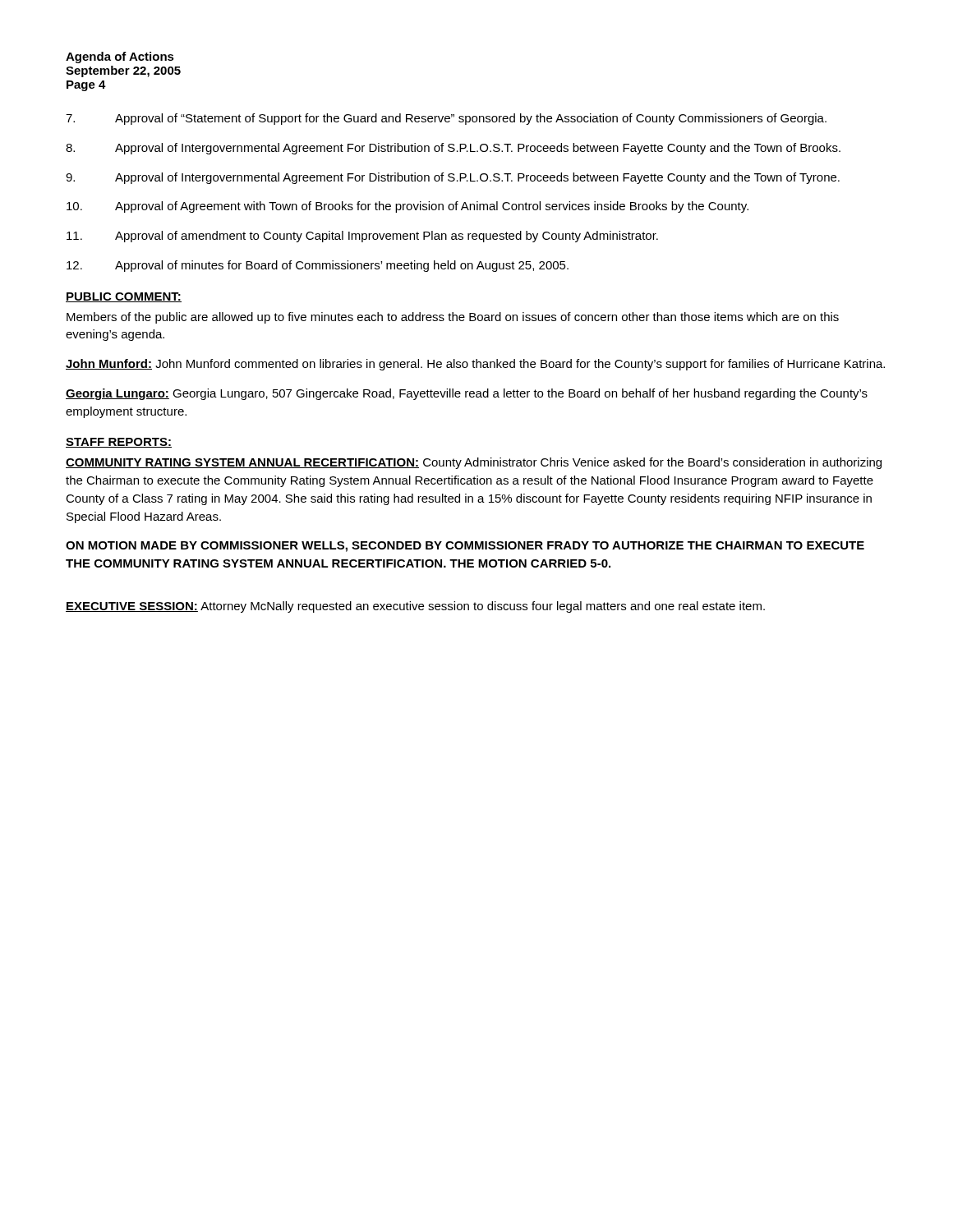The image size is (953, 1232).
Task: Click on the text block starting "STAFF REPORTS:"
Action: 119,442
